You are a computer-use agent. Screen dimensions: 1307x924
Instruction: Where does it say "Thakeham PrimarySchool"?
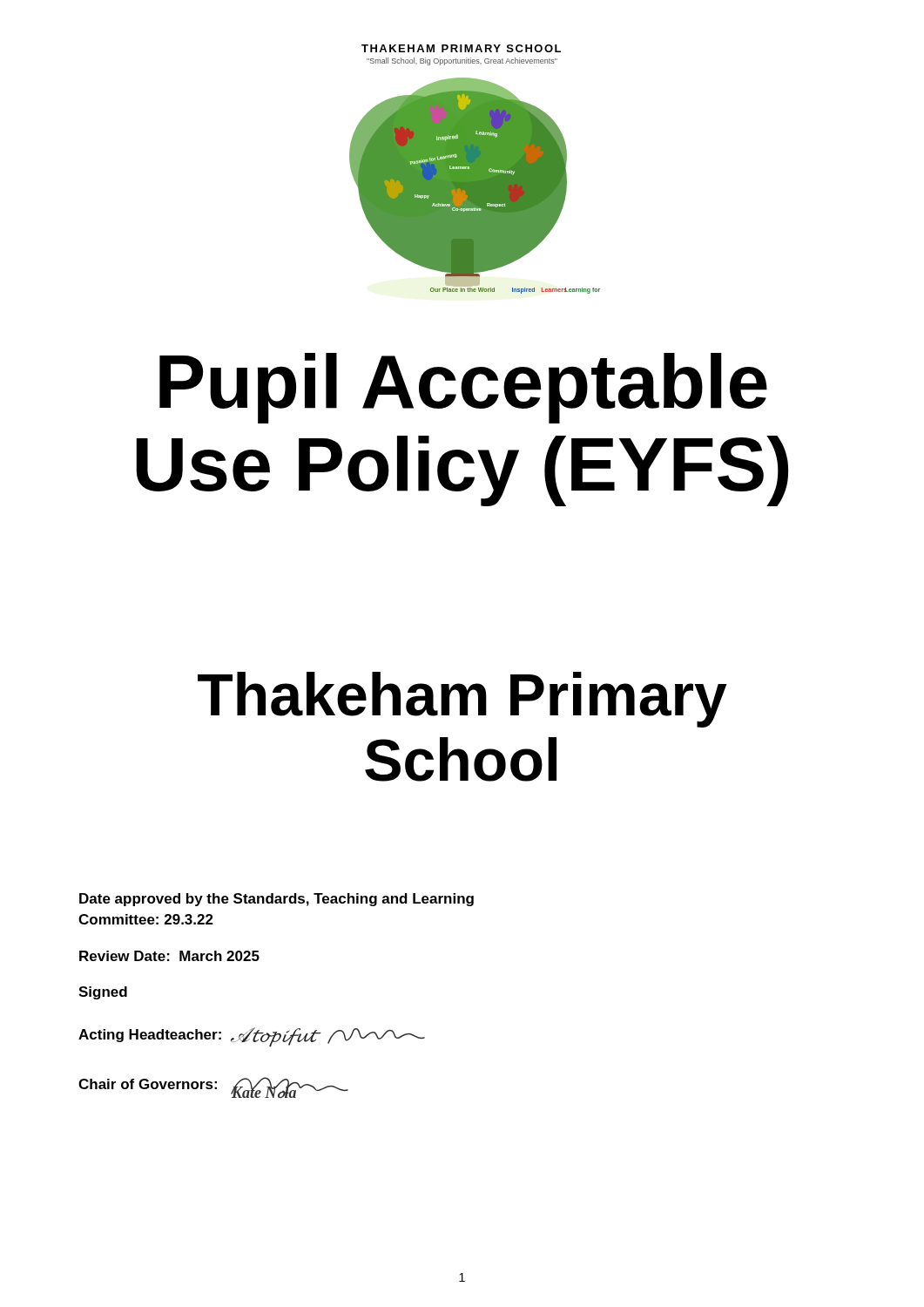click(x=462, y=727)
